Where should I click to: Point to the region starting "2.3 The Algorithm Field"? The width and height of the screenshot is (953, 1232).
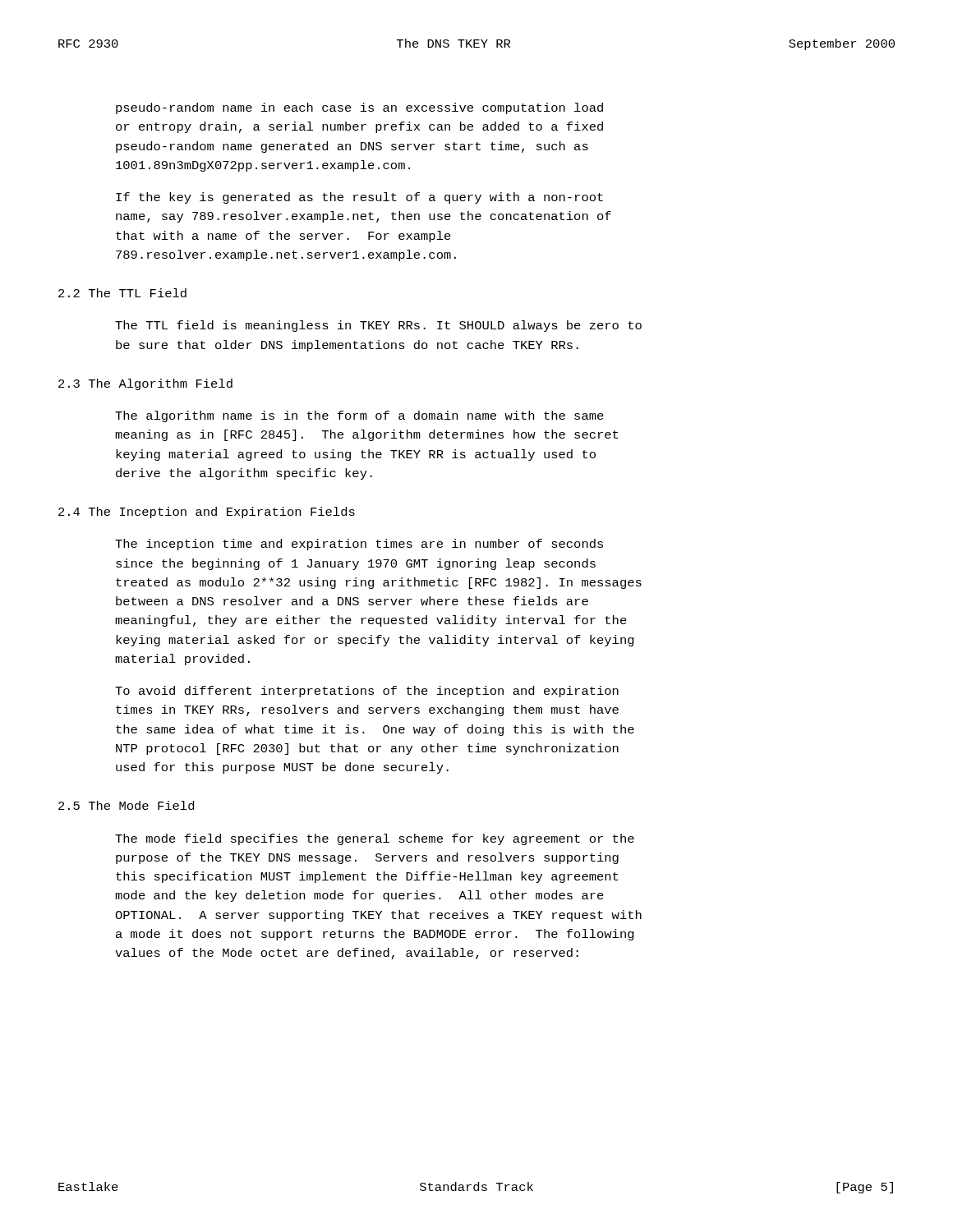145,384
